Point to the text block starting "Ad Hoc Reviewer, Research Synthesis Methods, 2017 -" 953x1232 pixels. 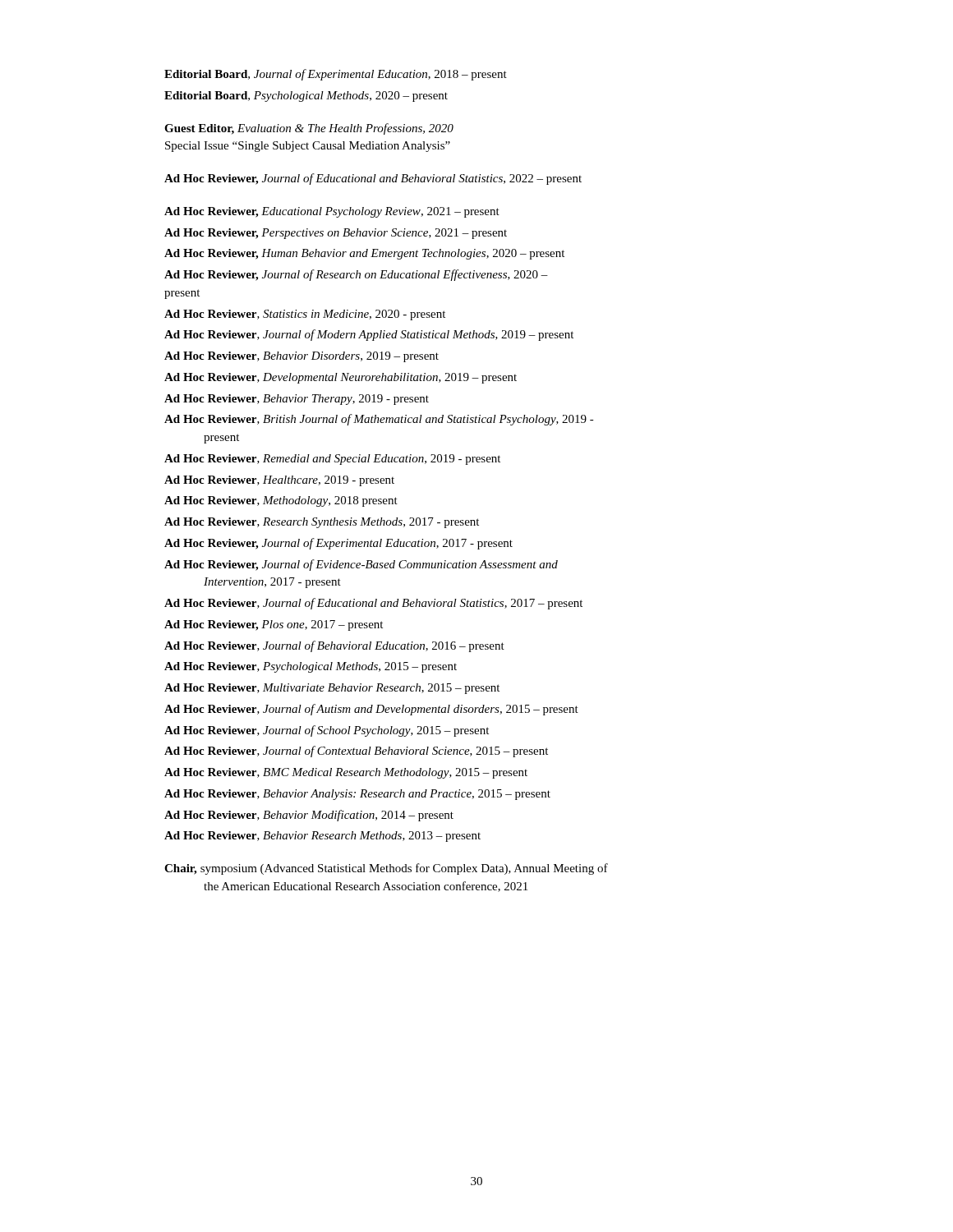coord(322,522)
